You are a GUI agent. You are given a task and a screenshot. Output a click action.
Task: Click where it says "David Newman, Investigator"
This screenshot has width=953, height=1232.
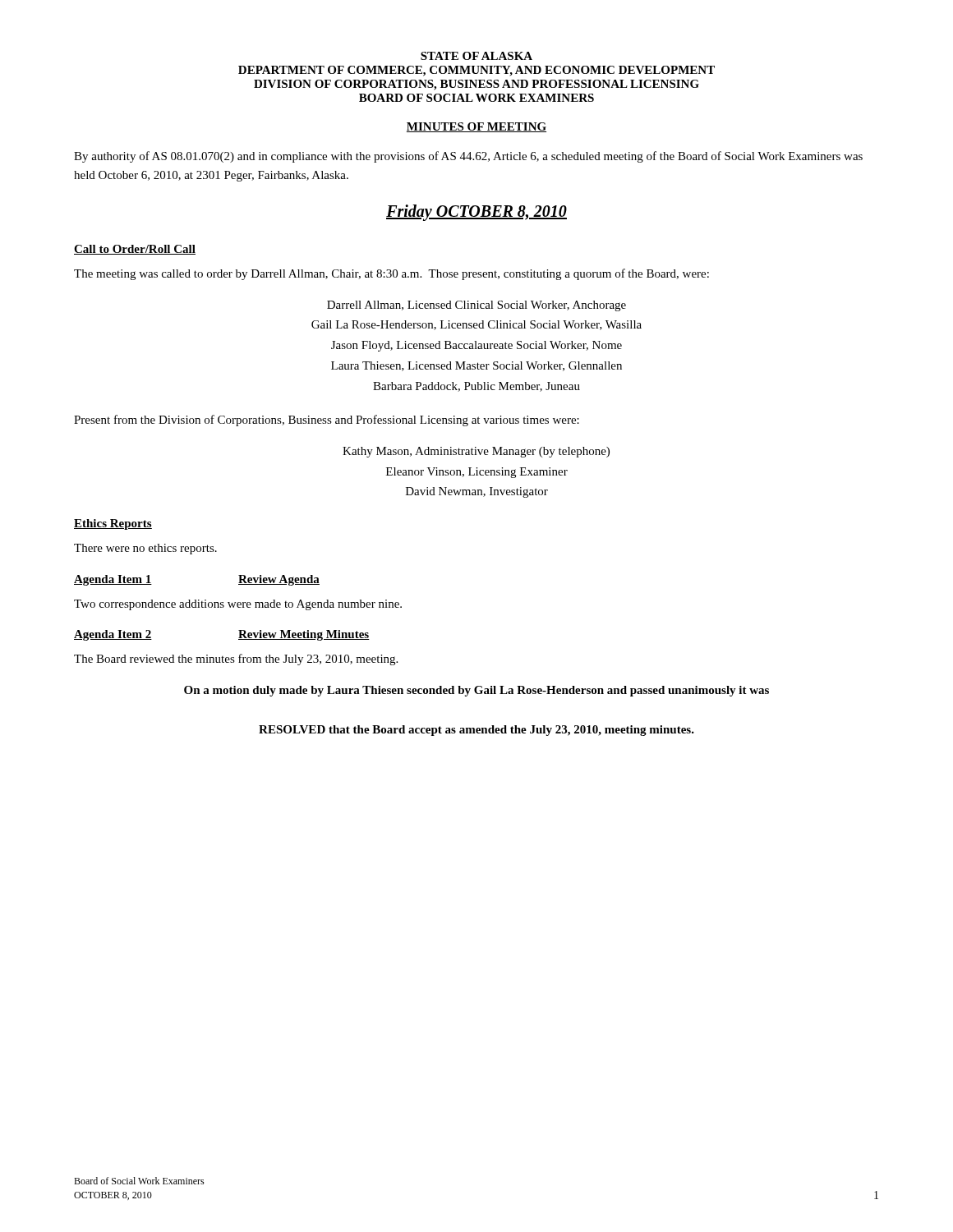click(x=476, y=491)
